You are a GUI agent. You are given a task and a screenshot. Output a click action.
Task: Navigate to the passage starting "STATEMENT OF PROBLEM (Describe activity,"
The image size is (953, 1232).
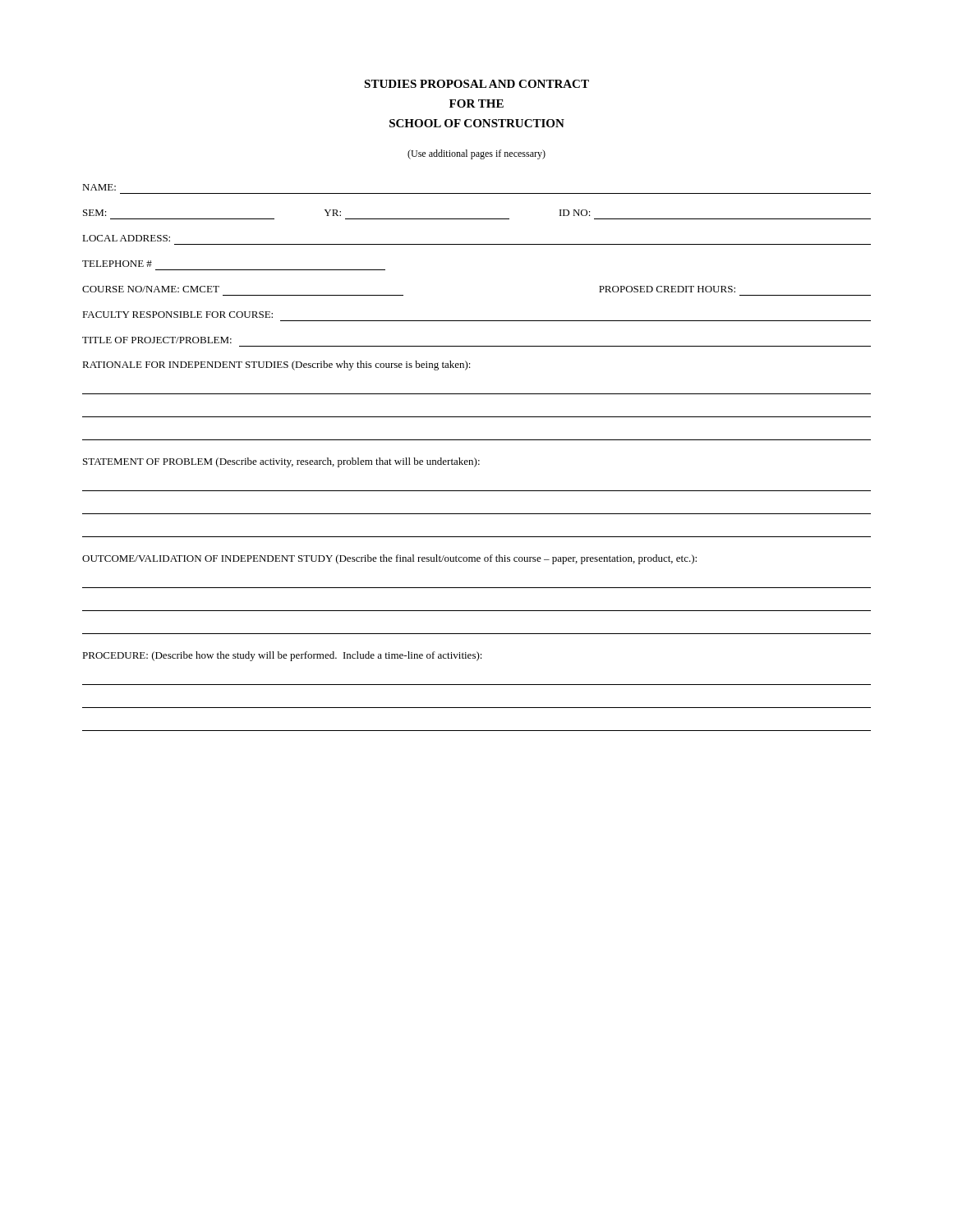point(476,496)
